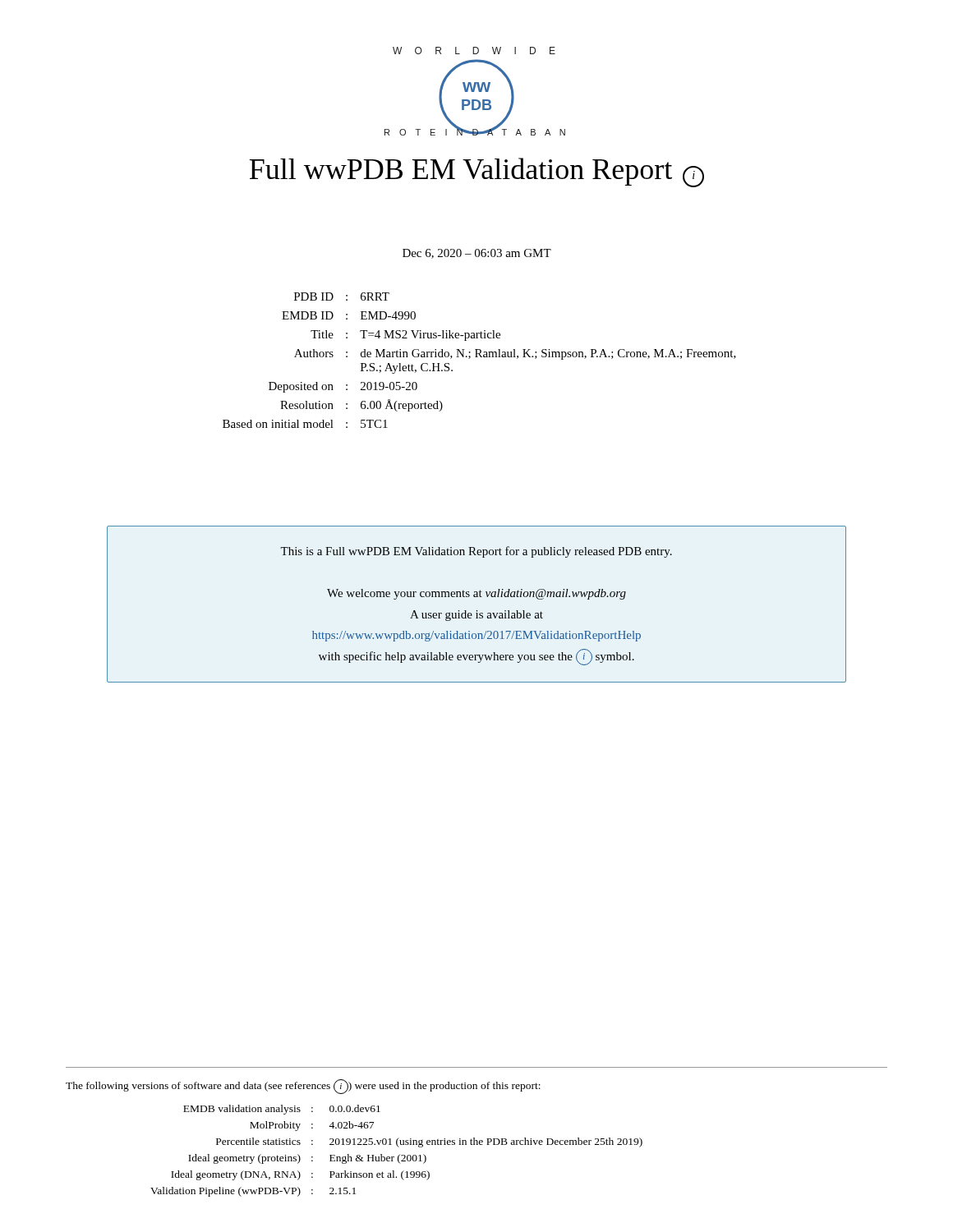This screenshot has width=953, height=1232.
Task: Select the text block that reads "This is a"
Action: 476,605
